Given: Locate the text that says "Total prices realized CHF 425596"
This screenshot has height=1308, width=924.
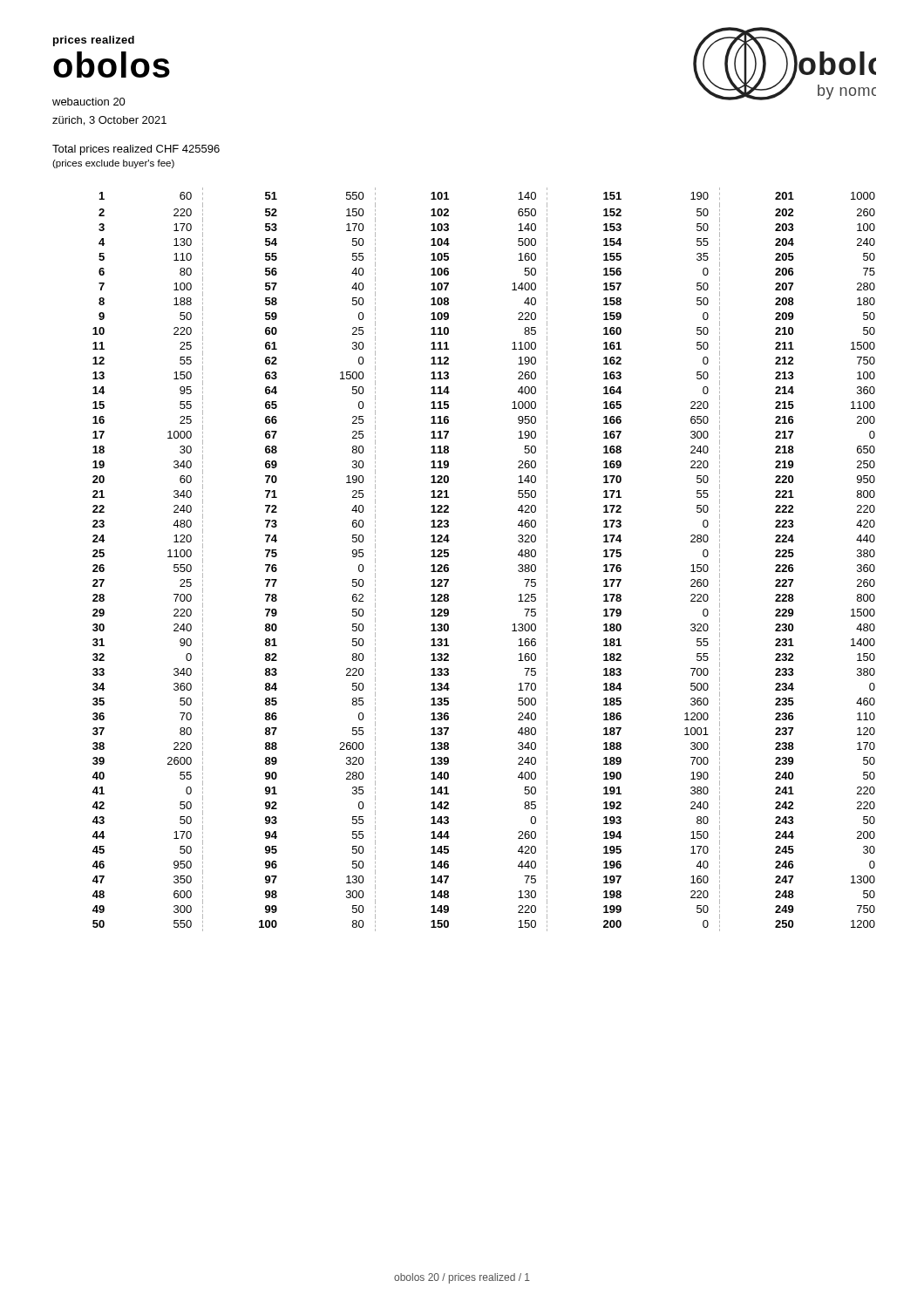Looking at the screenshot, I should (x=136, y=149).
